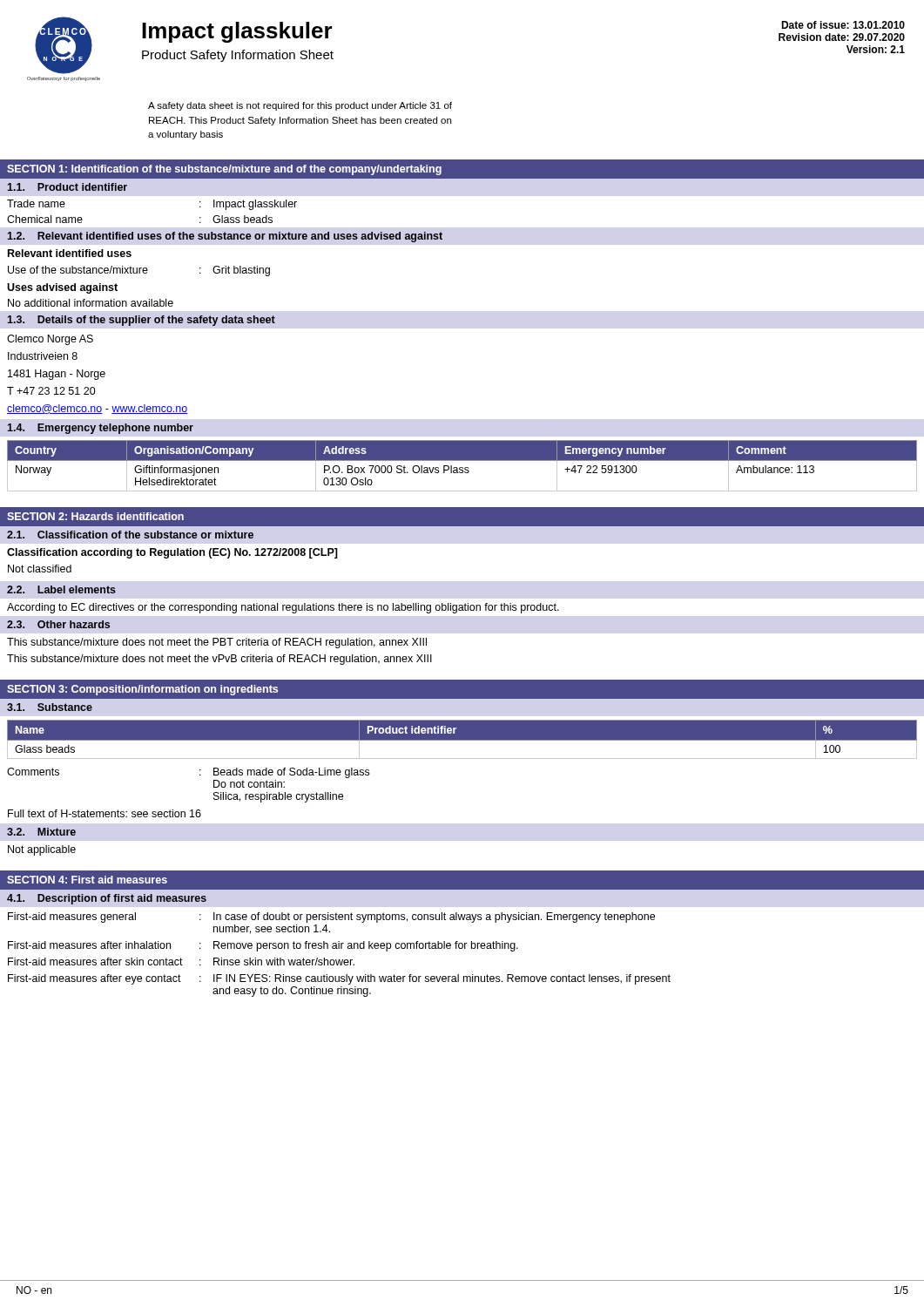
Task: Click where it says "SECTION 4: First aid measures"
Action: [87, 880]
